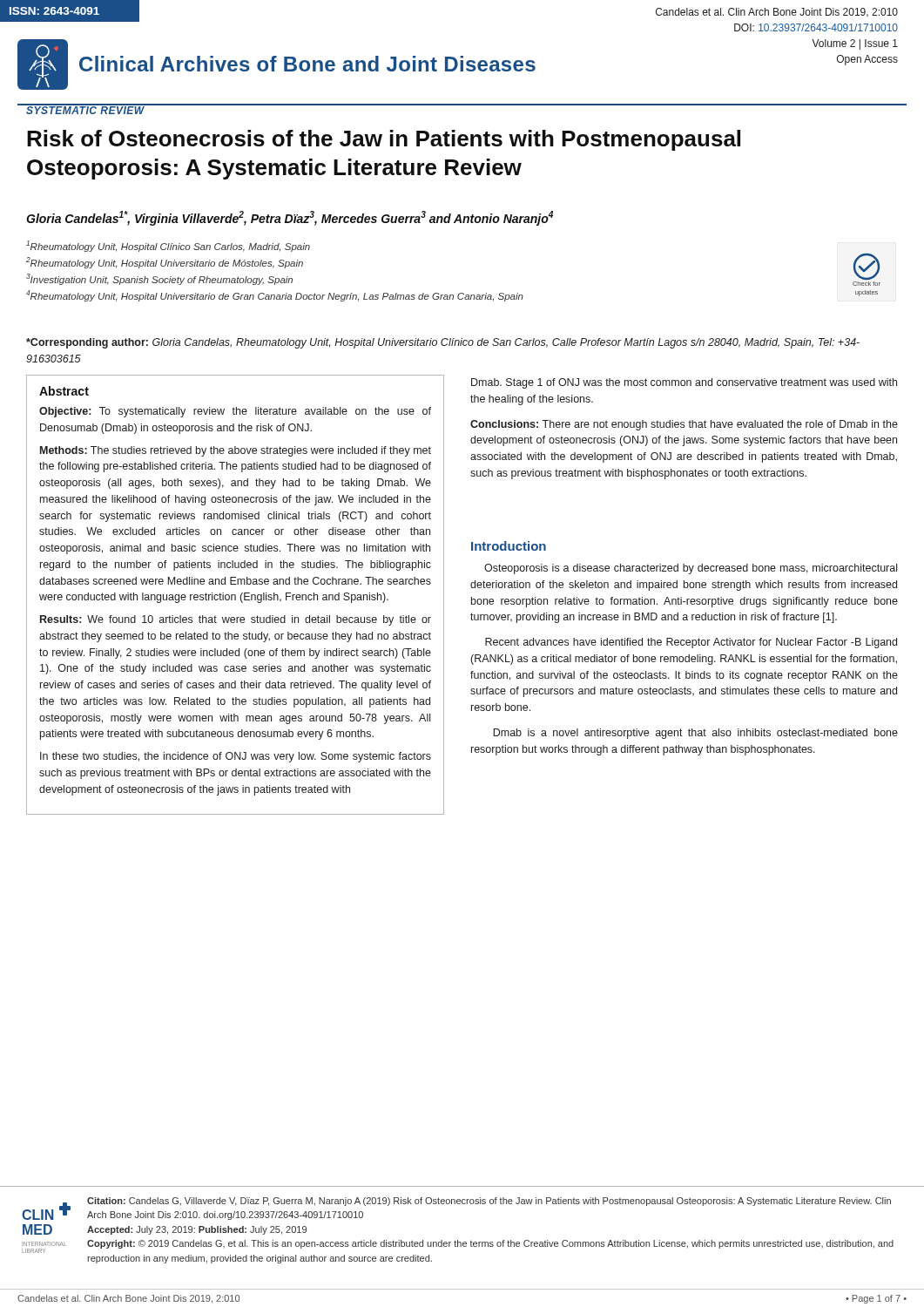Locate the passage starting "Dmab. Stage 1 of ONJ was the"
This screenshot has width=924, height=1307.
coord(684,428)
